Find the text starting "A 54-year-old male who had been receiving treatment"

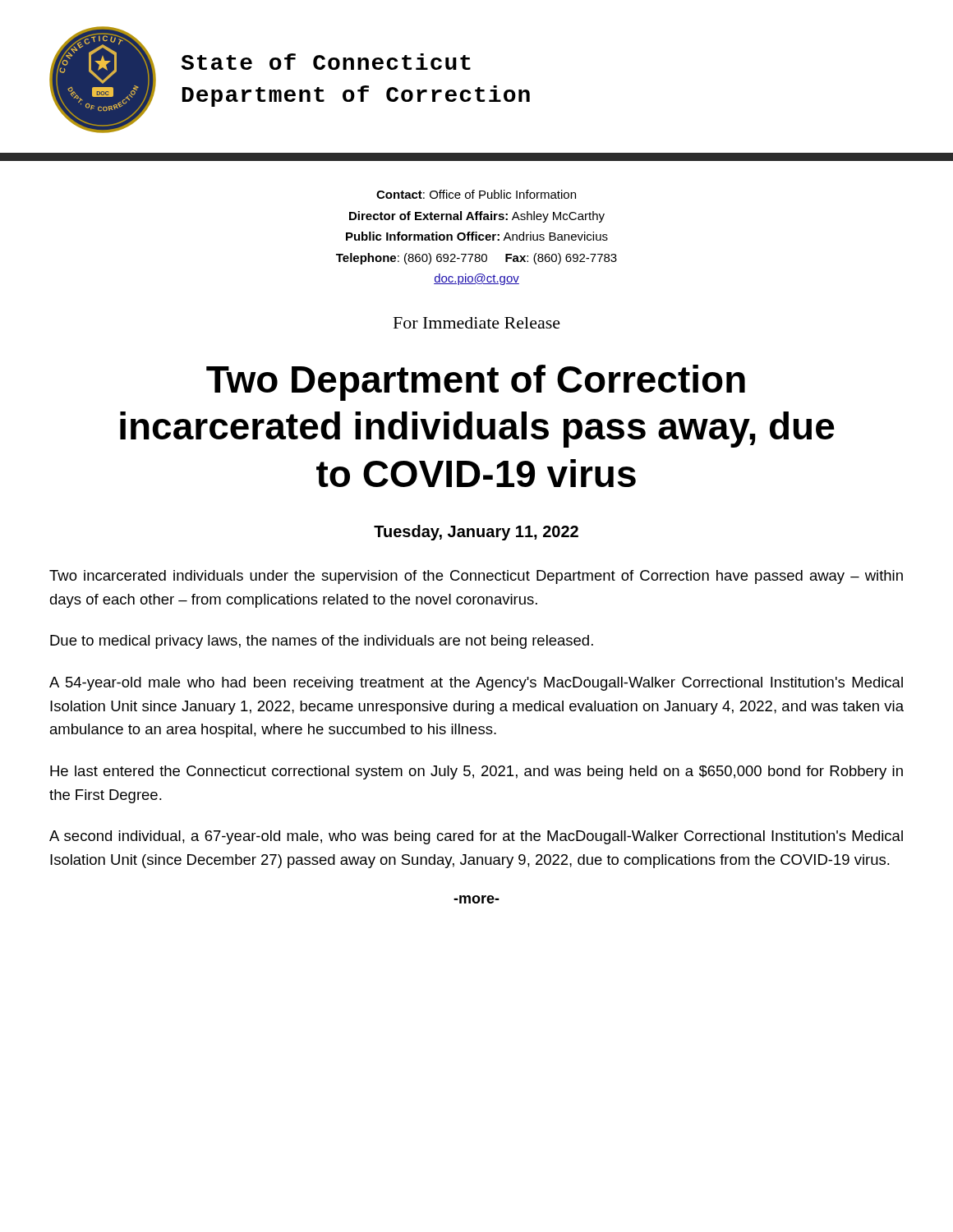pyautogui.click(x=476, y=706)
